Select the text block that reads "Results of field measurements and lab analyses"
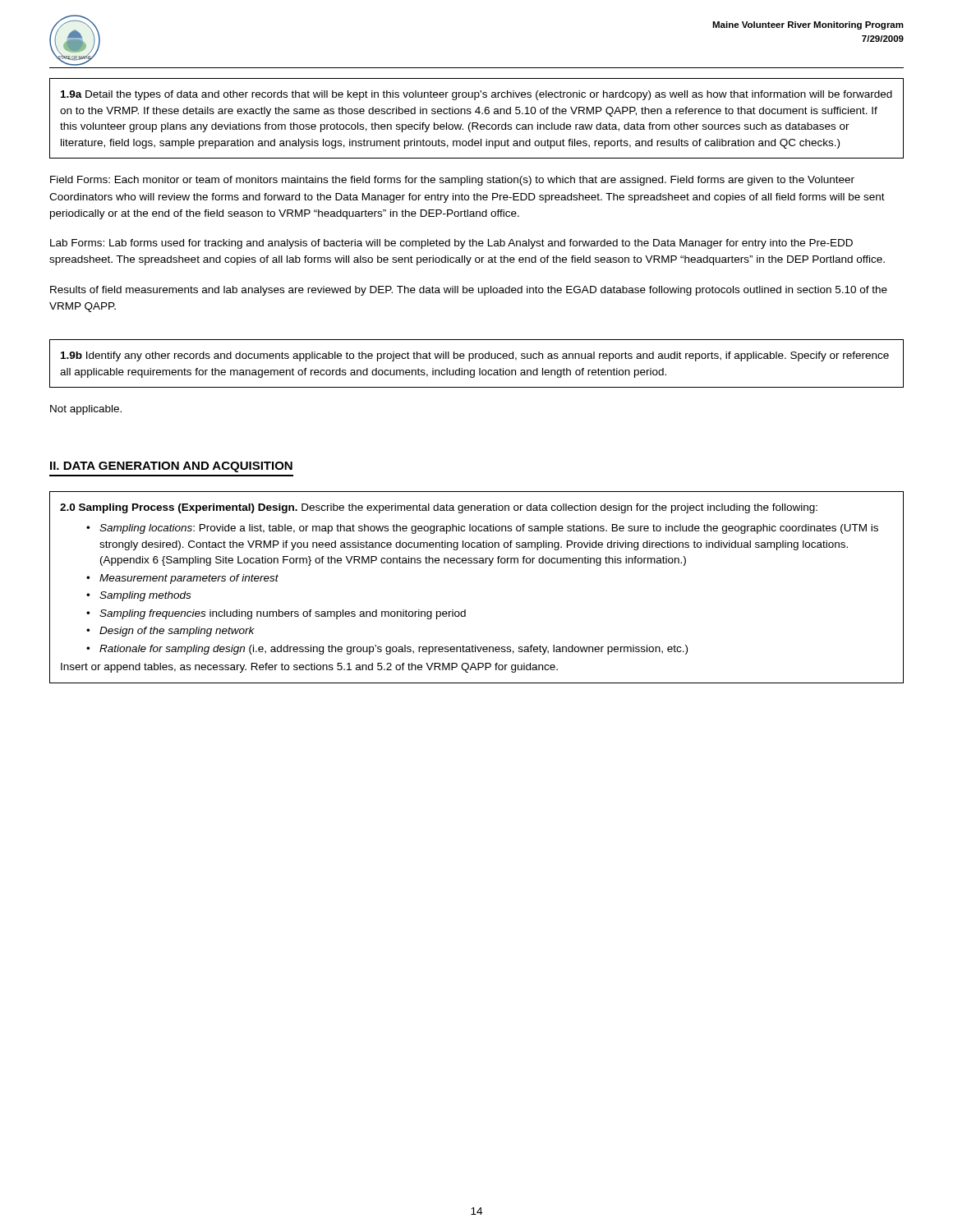Image resolution: width=953 pixels, height=1232 pixels. click(x=468, y=297)
